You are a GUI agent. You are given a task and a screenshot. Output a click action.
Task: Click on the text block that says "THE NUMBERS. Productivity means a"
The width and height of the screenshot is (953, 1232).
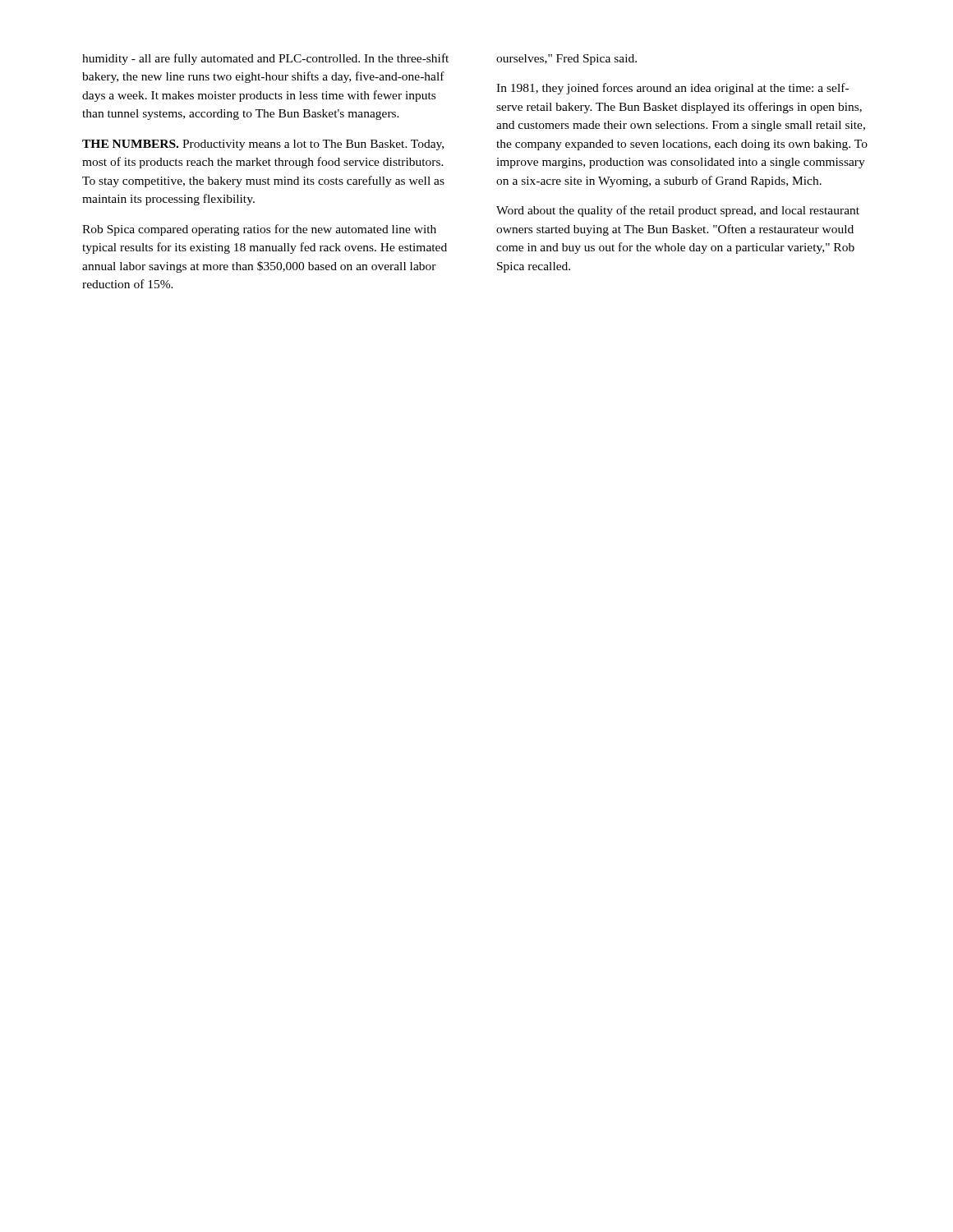[x=269, y=171]
